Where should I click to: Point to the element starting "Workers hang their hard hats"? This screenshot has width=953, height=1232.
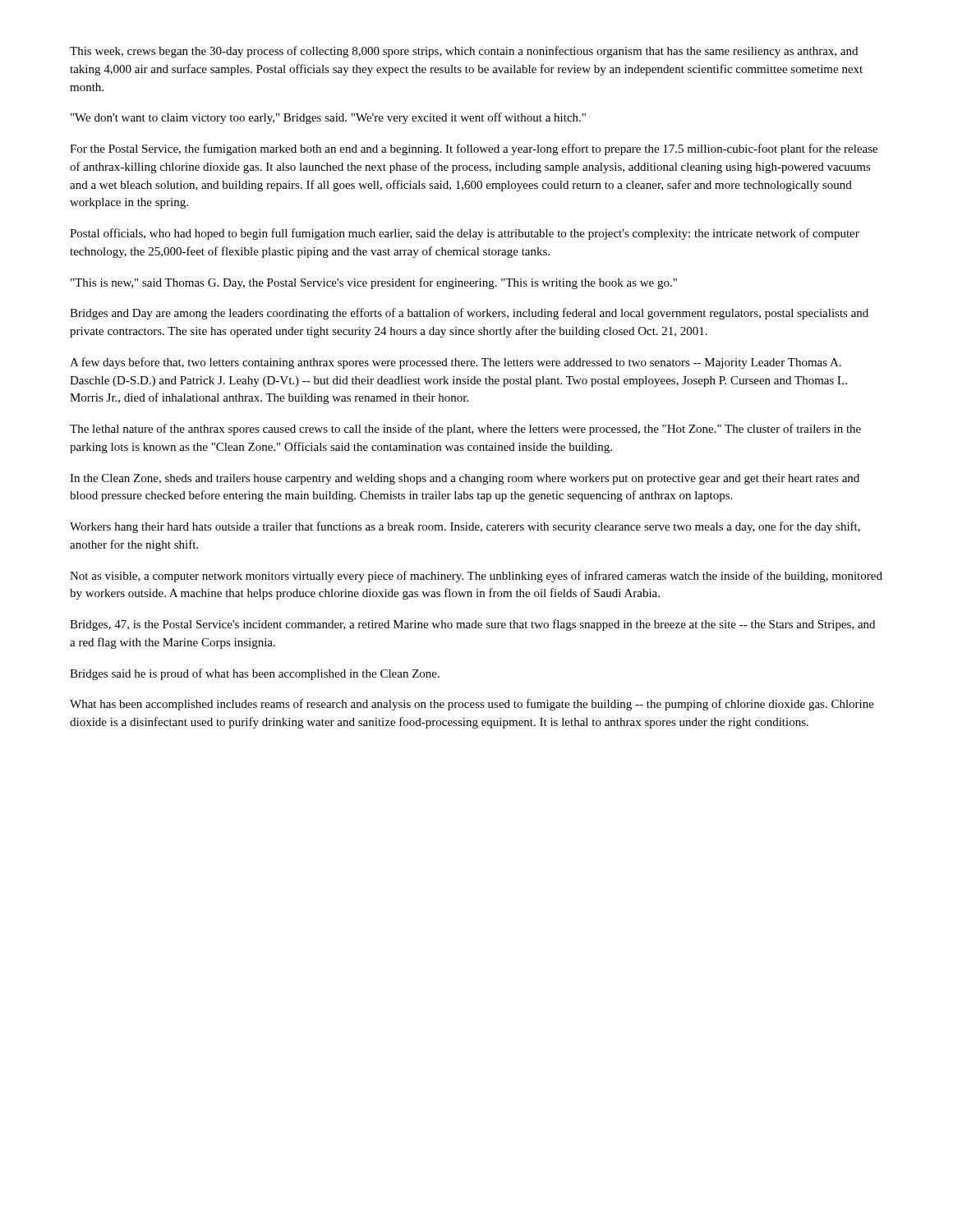click(465, 535)
